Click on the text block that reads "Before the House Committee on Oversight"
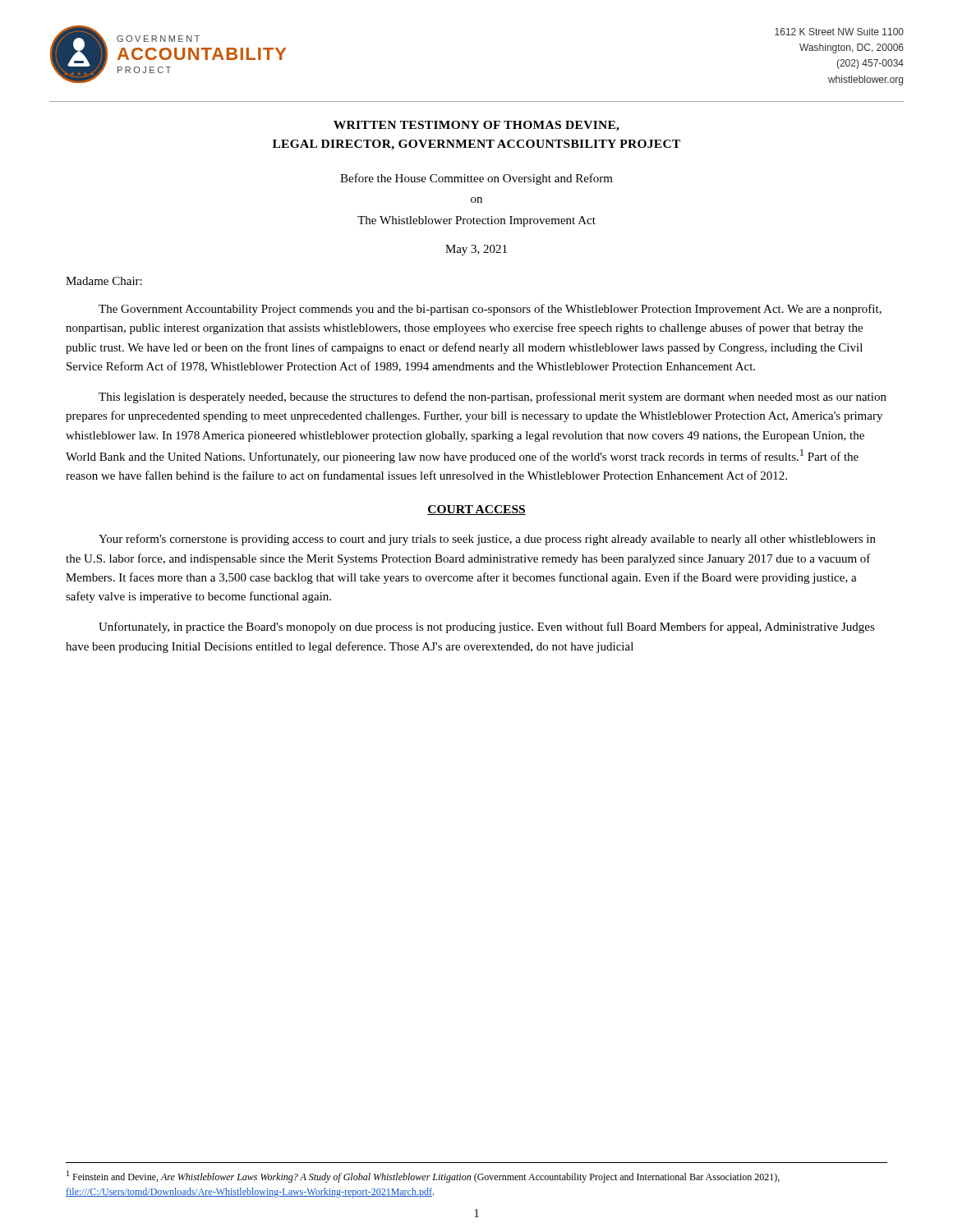The width and height of the screenshot is (953, 1232). [x=476, y=199]
